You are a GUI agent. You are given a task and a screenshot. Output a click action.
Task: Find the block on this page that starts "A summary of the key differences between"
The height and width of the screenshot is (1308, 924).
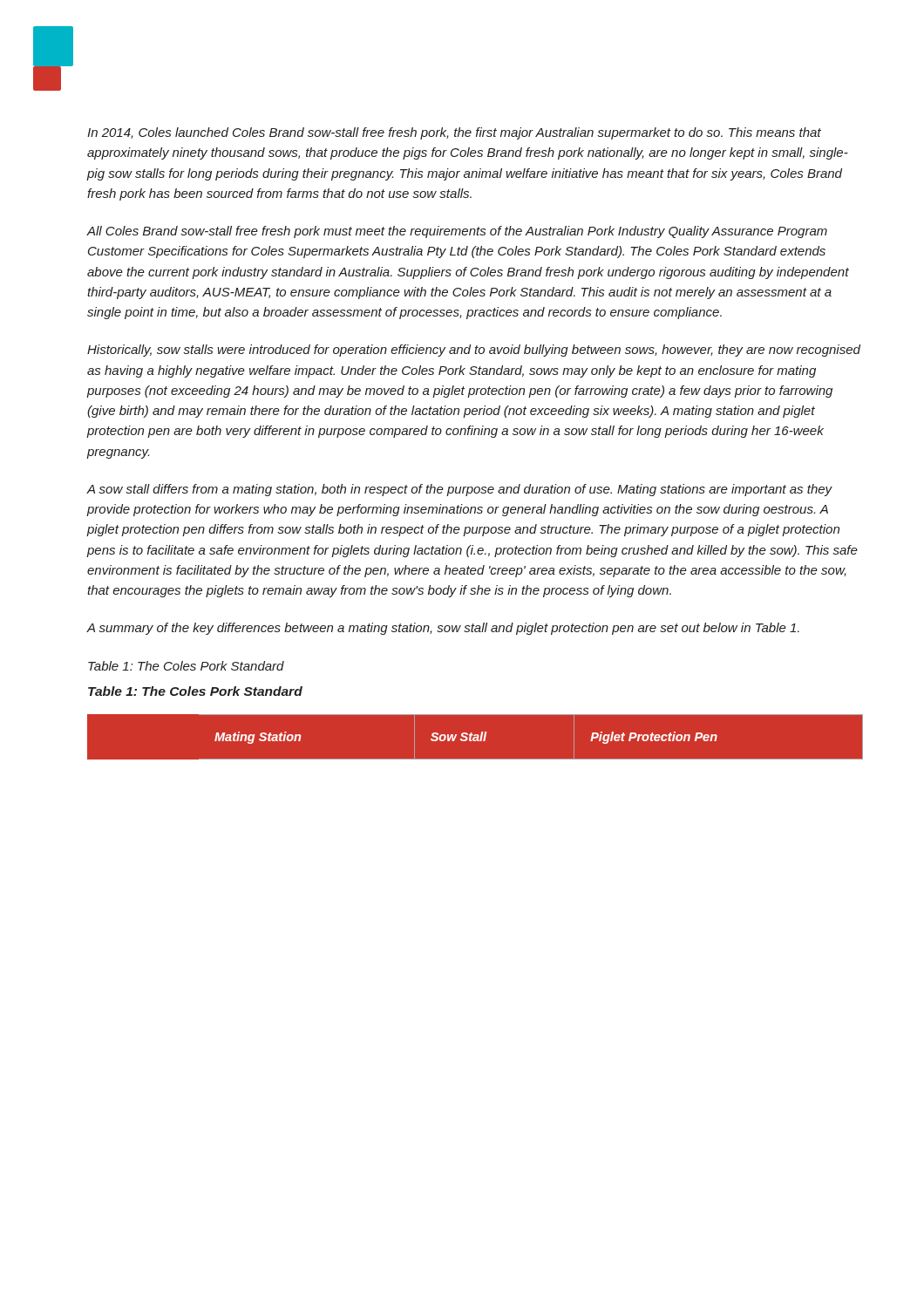[444, 628]
